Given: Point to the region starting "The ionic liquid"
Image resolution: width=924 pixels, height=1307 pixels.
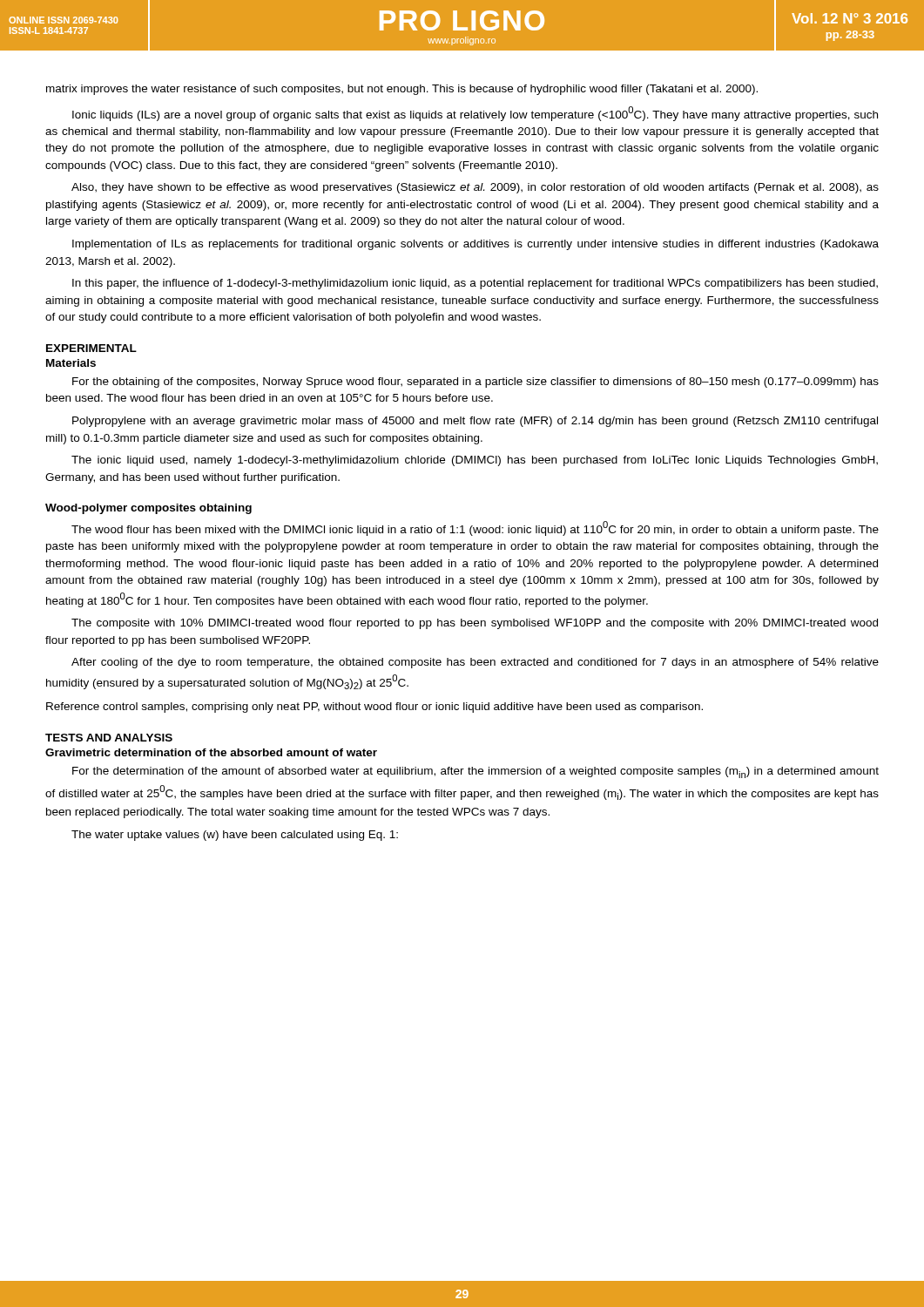Looking at the screenshot, I should click(462, 468).
